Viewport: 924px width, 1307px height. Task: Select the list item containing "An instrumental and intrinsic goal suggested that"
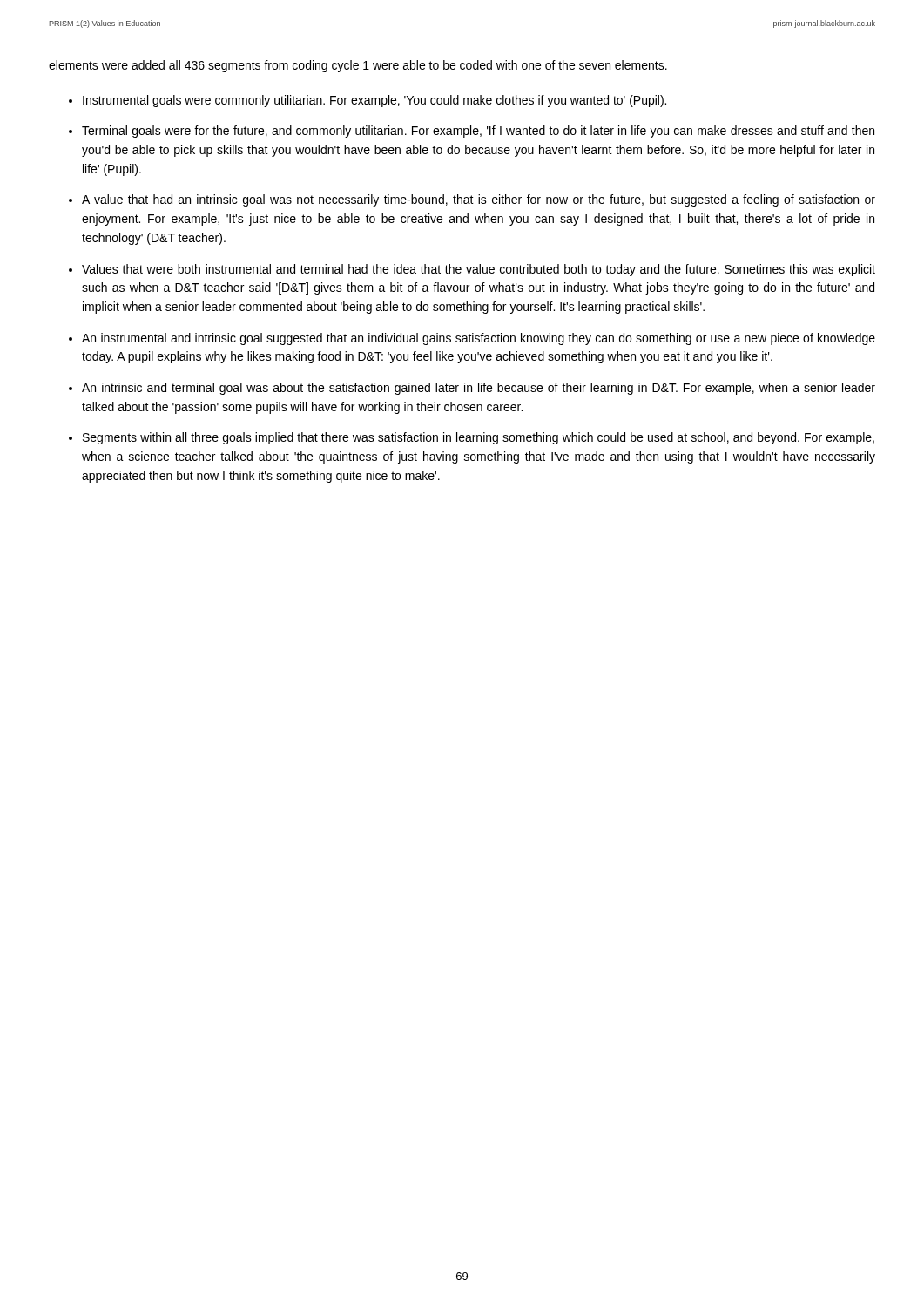tap(479, 347)
